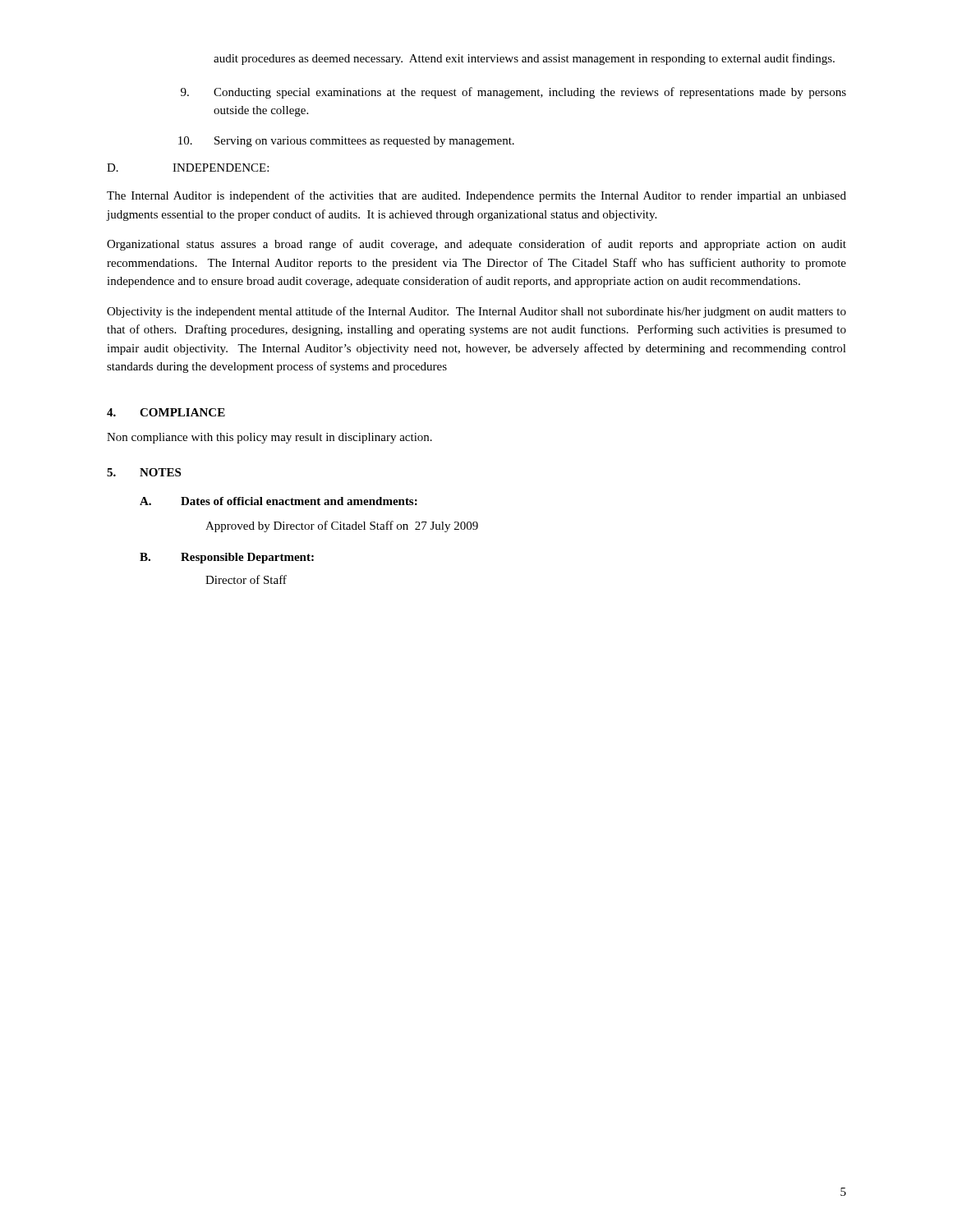Image resolution: width=953 pixels, height=1232 pixels.
Task: Find the block on this page that starts "audit procedures as deemed"
Action: [524, 58]
